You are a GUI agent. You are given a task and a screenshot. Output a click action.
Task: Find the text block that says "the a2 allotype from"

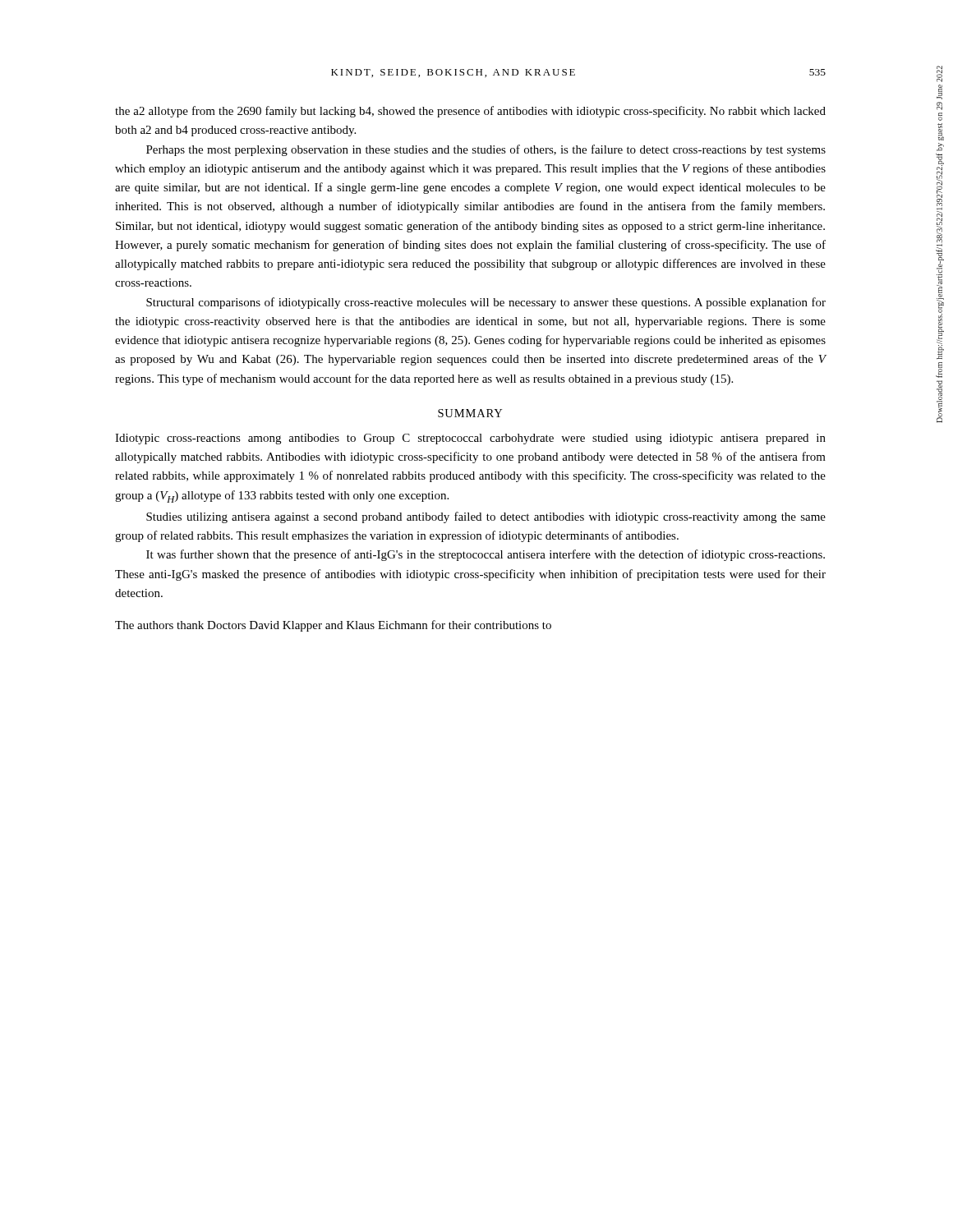(470, 121)
